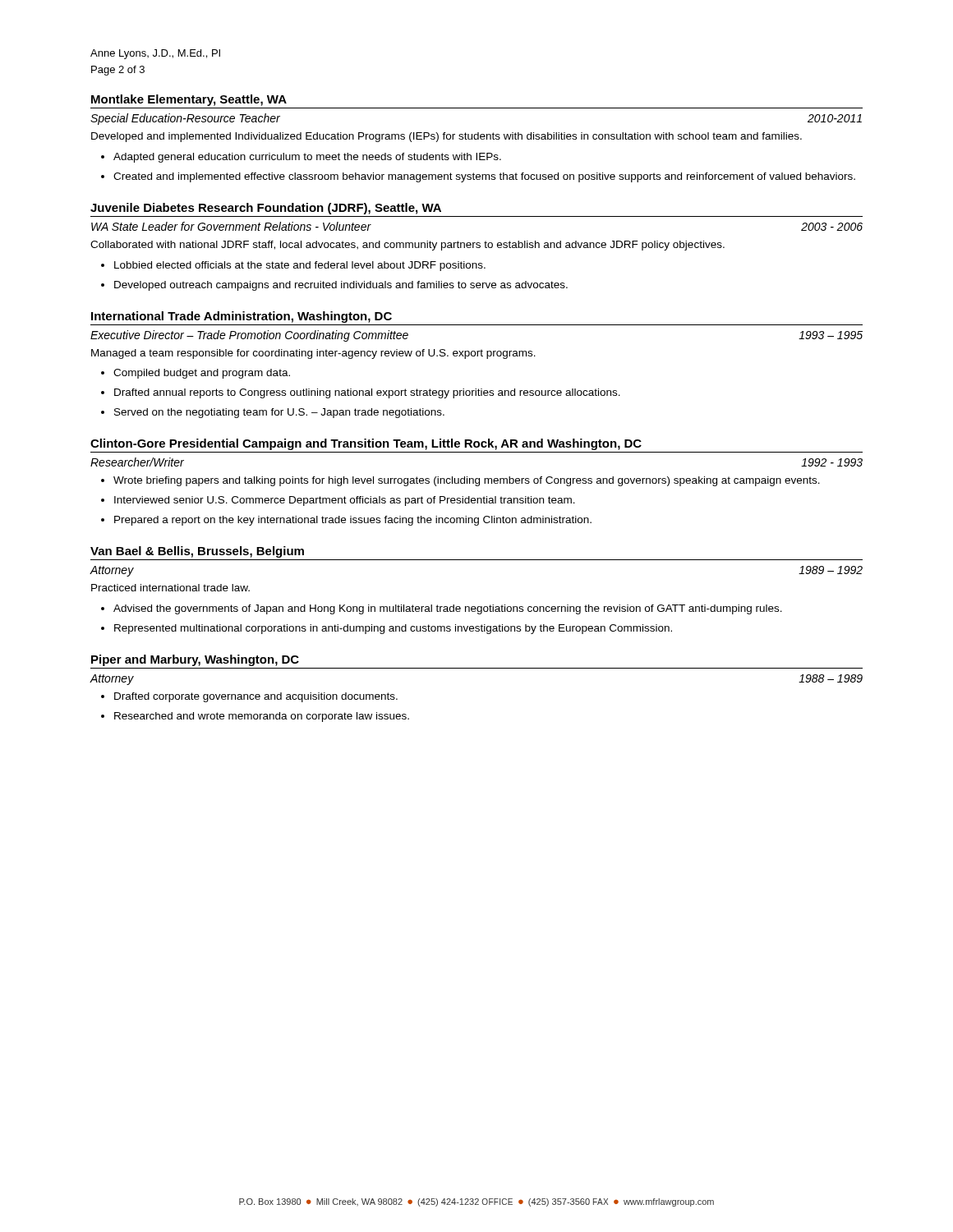This screenshot has height=1232, width=953.
Task: Select the passage starting "Represented multinational corporations in anti-dumping"
Action: pos(393,628)
